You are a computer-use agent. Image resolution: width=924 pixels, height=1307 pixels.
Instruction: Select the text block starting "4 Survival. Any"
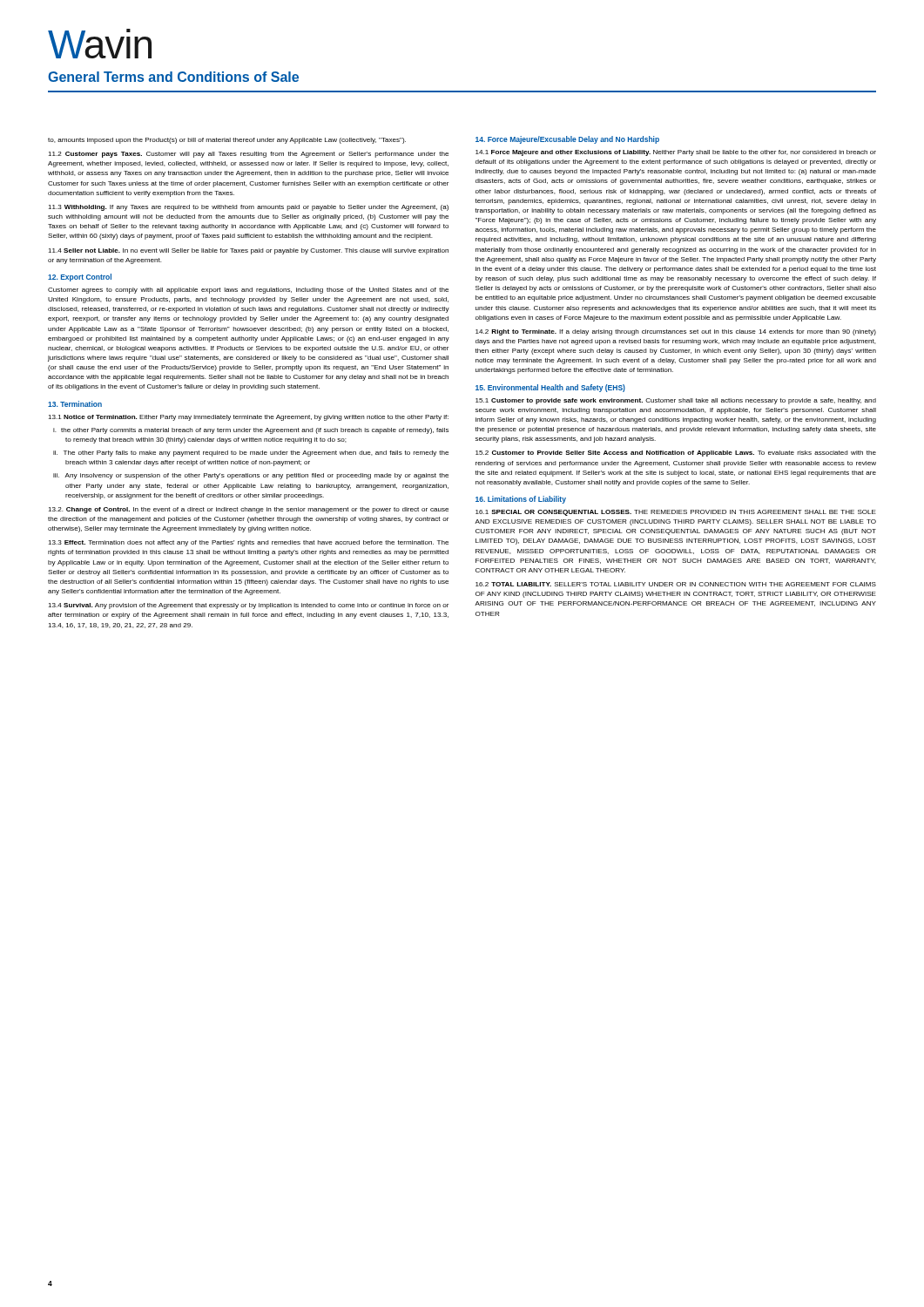(248, 615)
